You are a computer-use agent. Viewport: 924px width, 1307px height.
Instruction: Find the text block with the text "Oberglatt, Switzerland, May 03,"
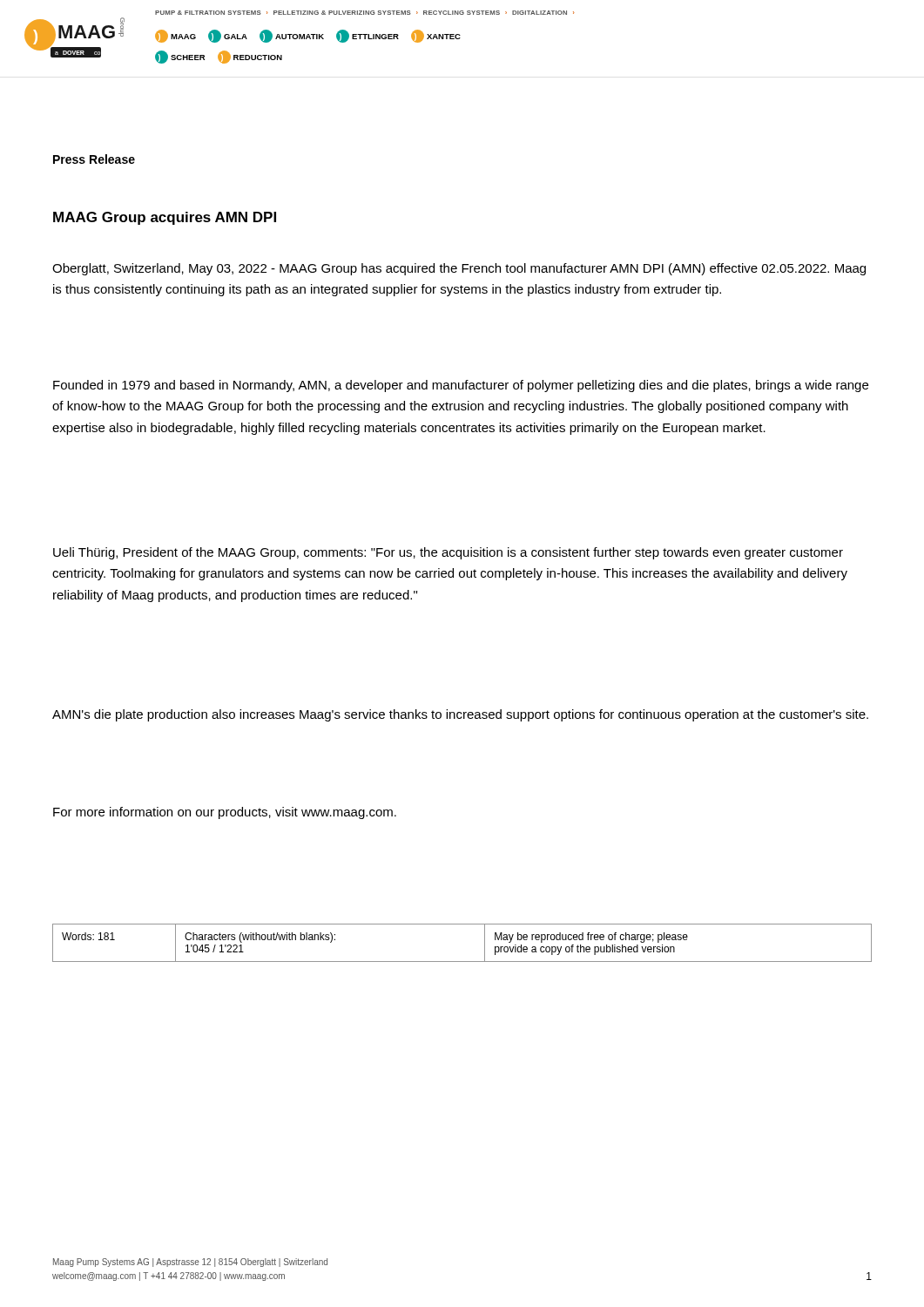[462, 279]
